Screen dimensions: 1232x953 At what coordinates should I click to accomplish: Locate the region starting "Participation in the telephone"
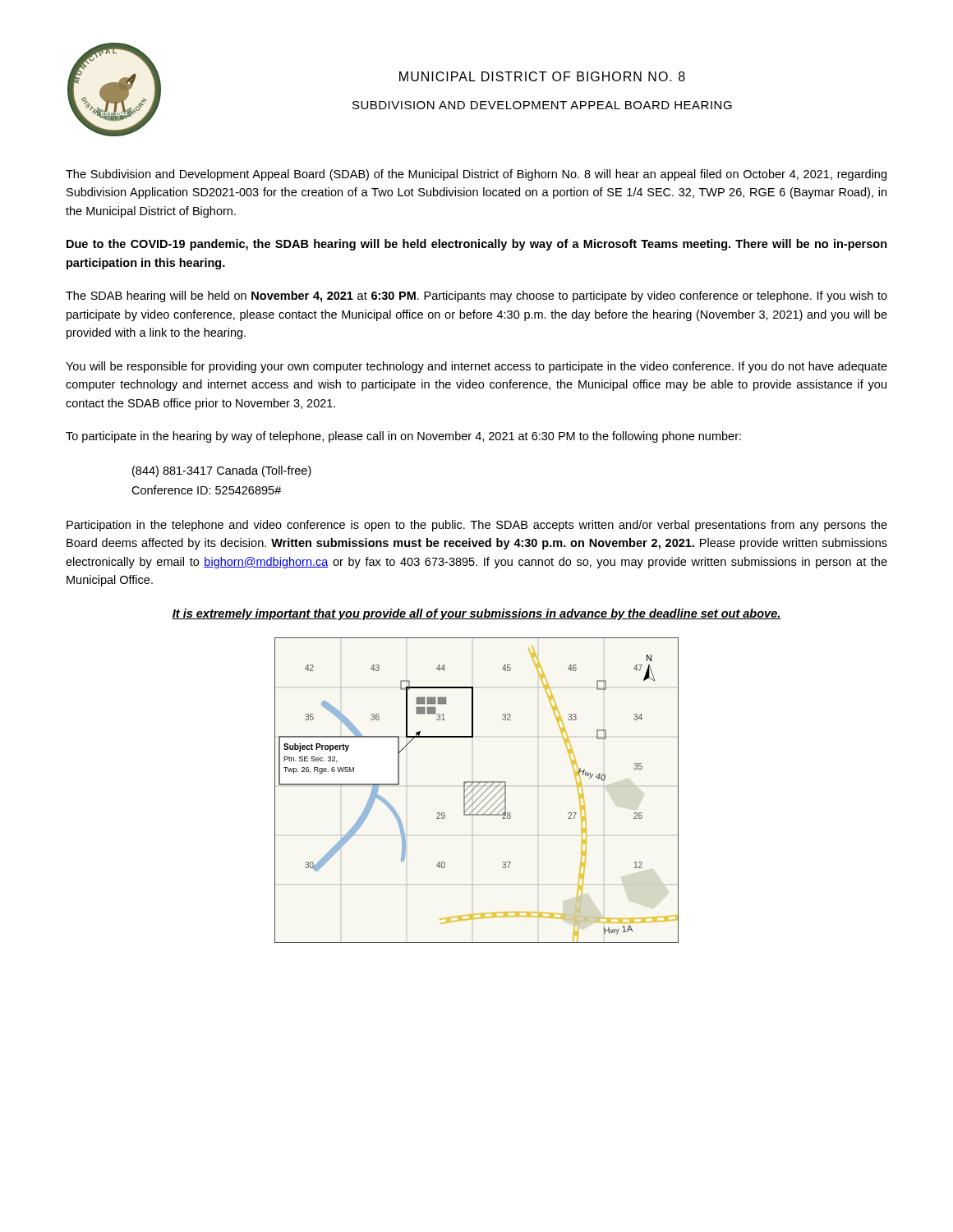[476, 552]
